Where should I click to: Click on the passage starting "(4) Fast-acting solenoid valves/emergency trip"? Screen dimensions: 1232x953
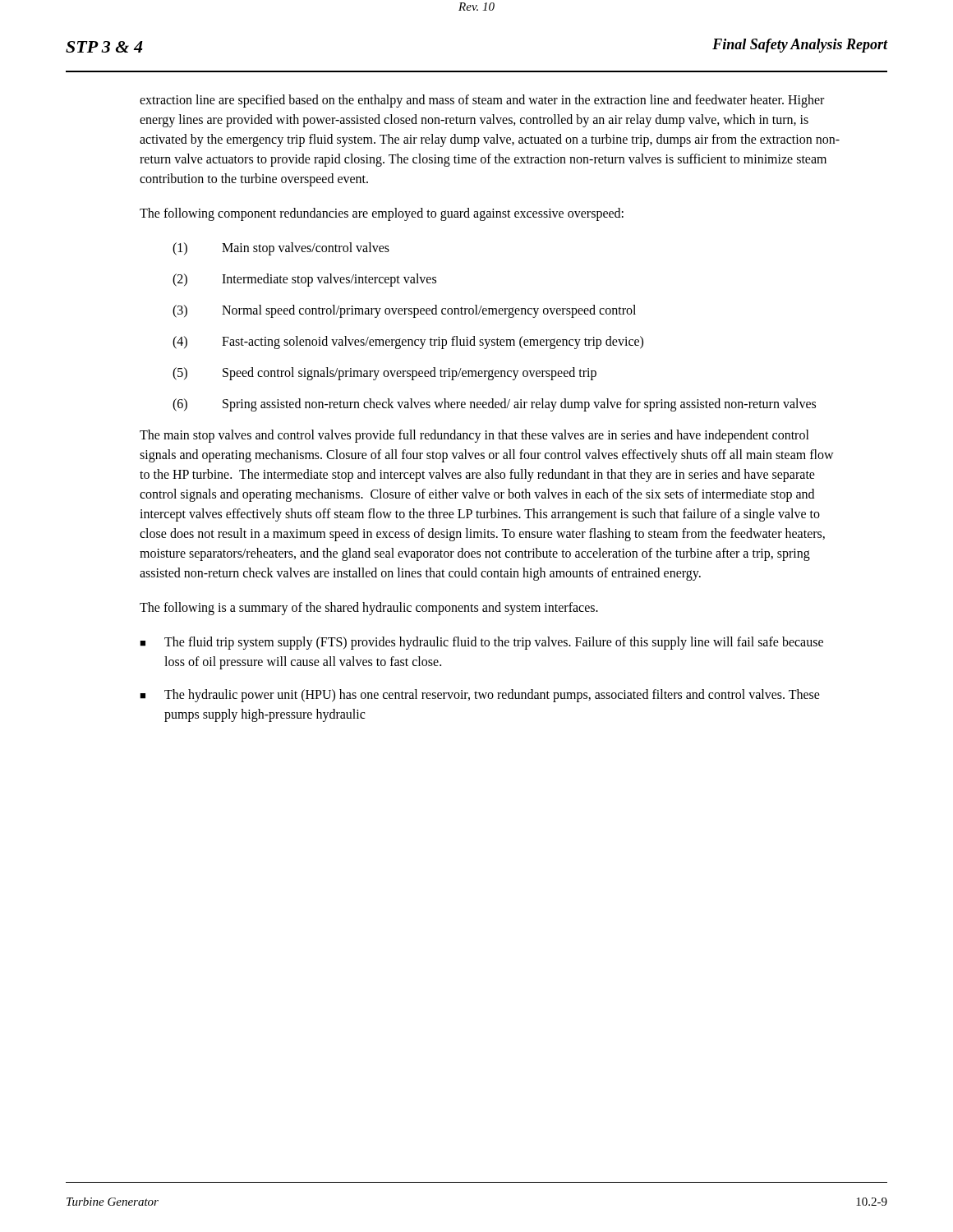(x=408, y=342)
